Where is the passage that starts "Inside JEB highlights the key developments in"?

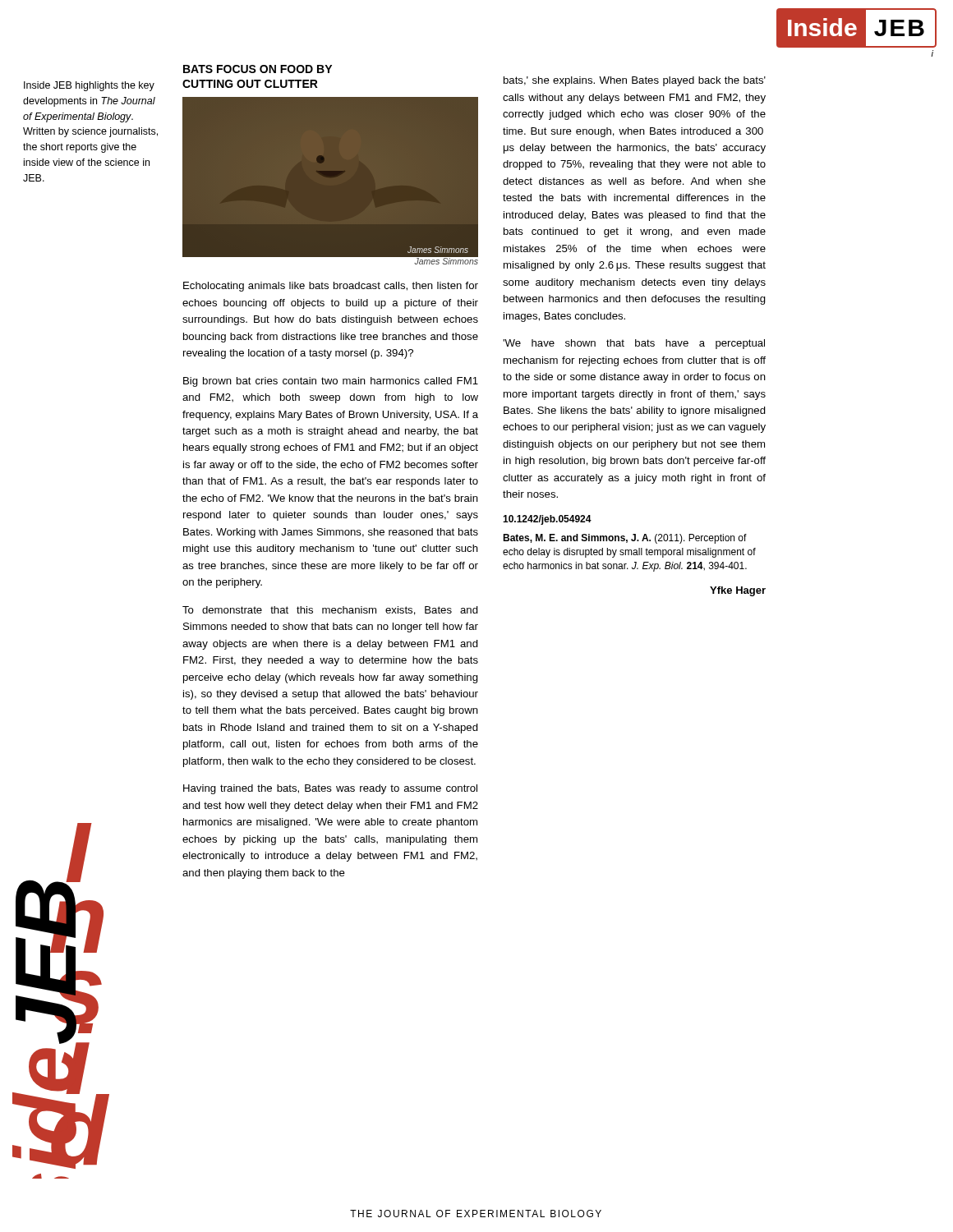91,132
